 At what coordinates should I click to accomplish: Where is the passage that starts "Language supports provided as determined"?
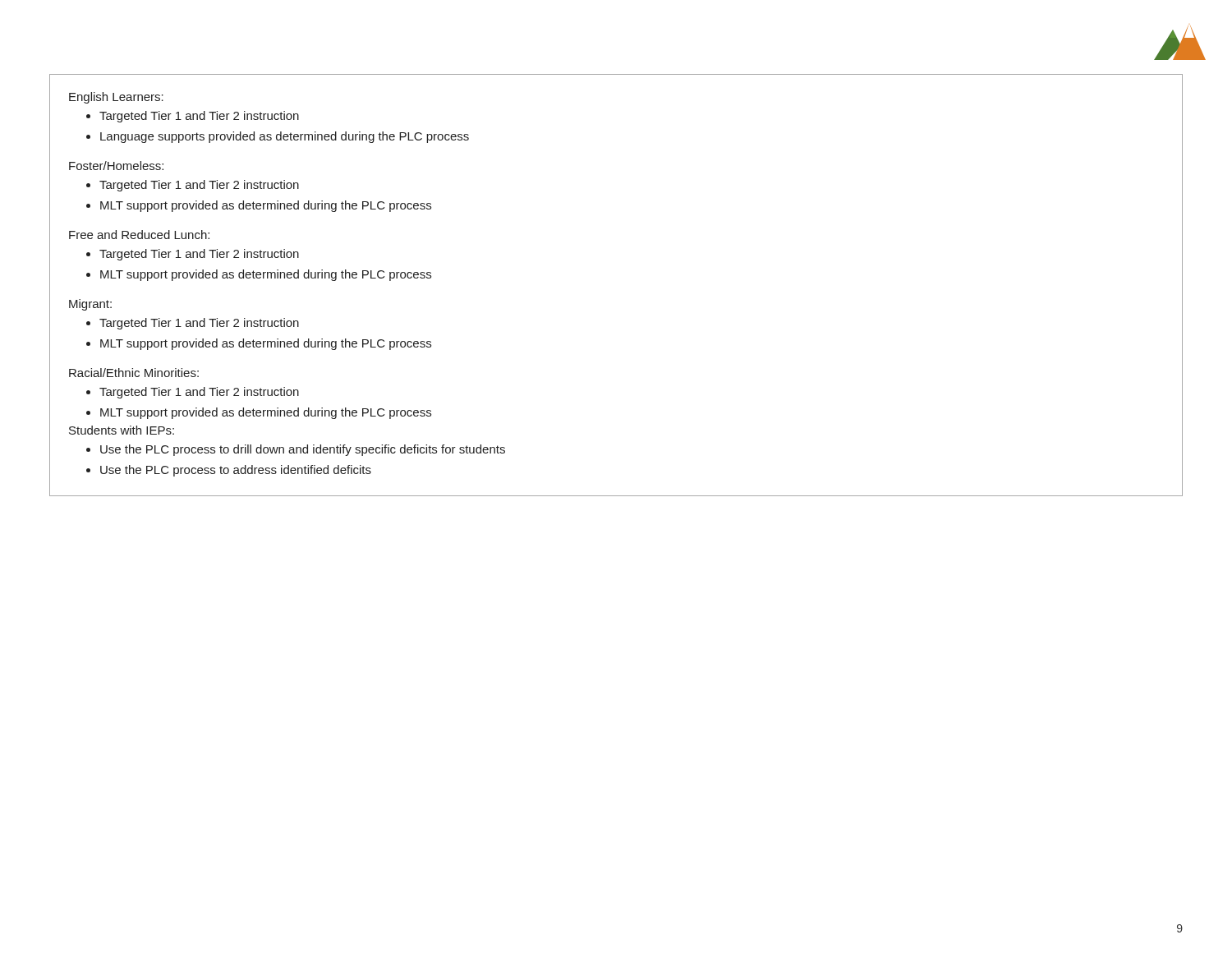click(x=284, y=136)
